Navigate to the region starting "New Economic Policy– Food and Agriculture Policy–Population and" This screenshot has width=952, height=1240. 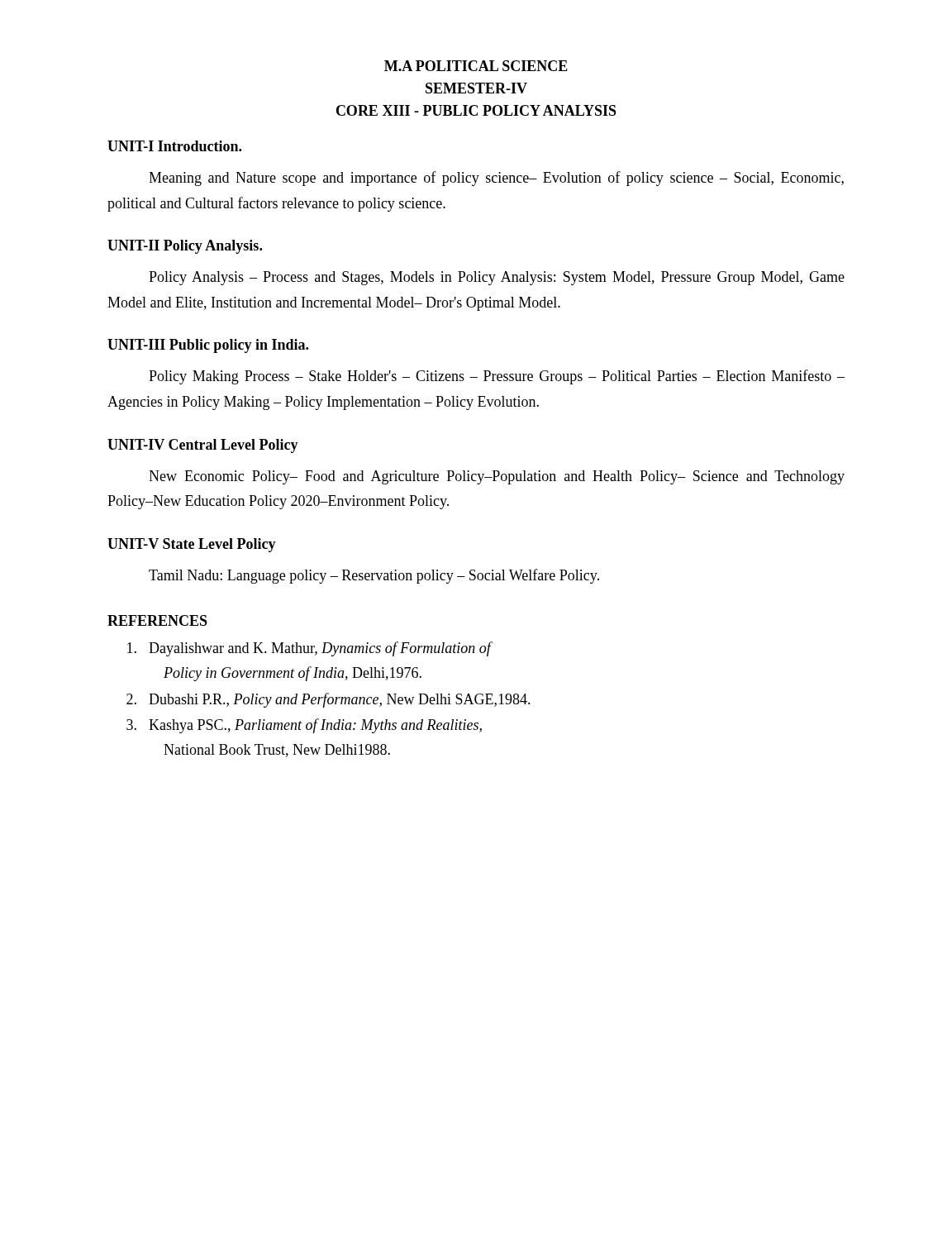point(476,489)
